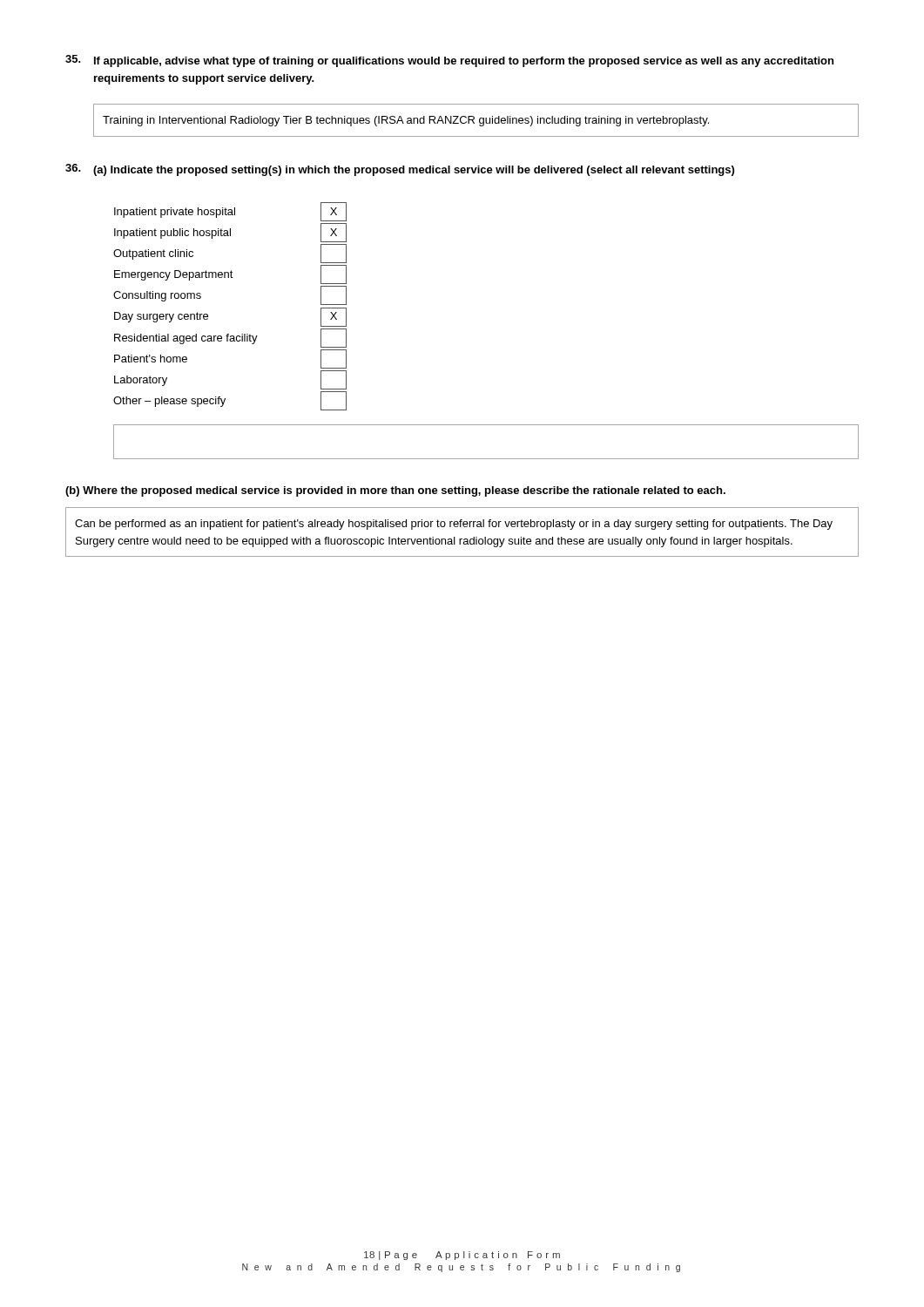Screen dimensions: 1307x924
Task: Click the passage that begins "Training in Interventional Radiology Tier"
Action: coord(406,120)
